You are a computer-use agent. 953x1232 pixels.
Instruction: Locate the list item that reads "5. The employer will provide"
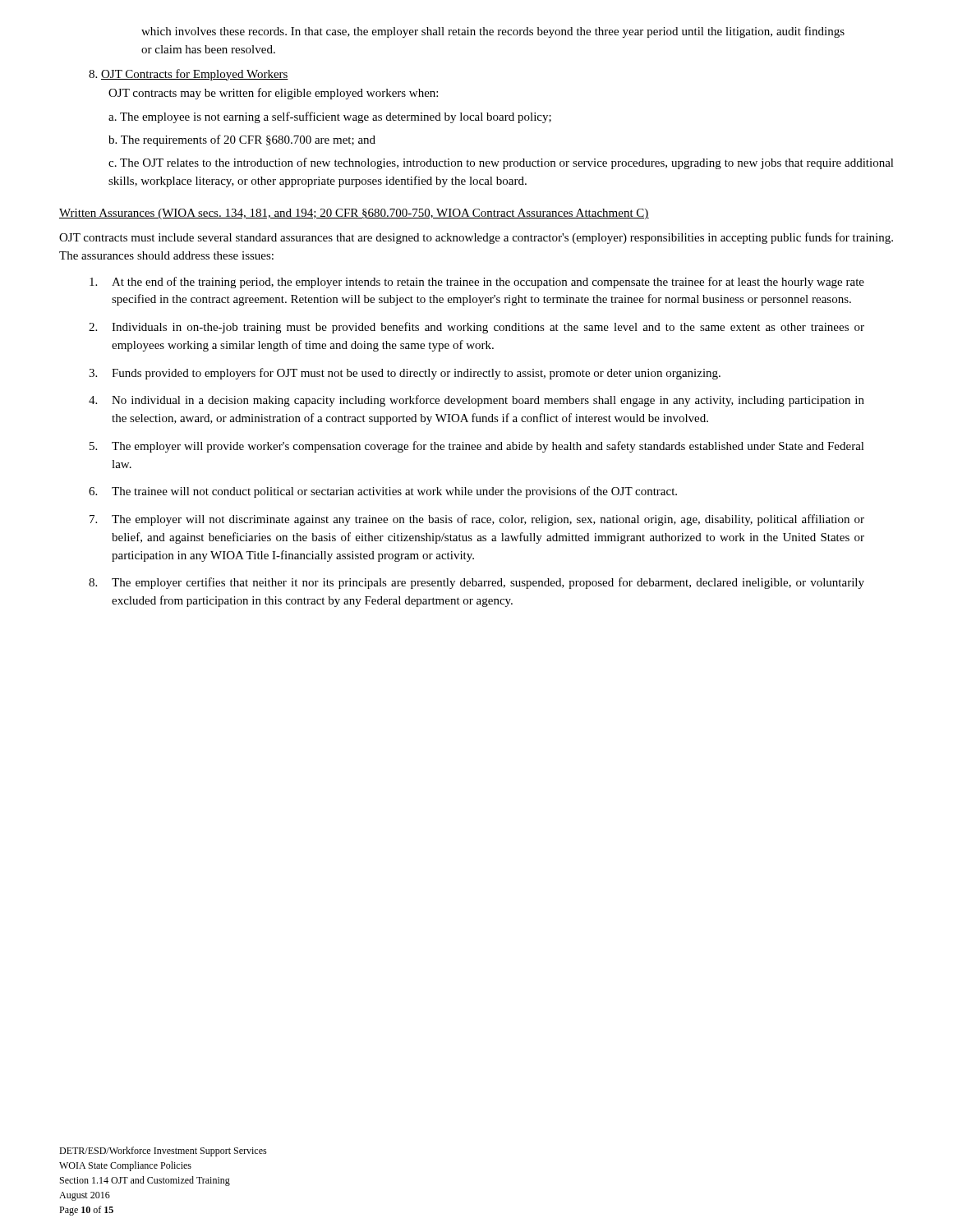click(x=476, y=455)
